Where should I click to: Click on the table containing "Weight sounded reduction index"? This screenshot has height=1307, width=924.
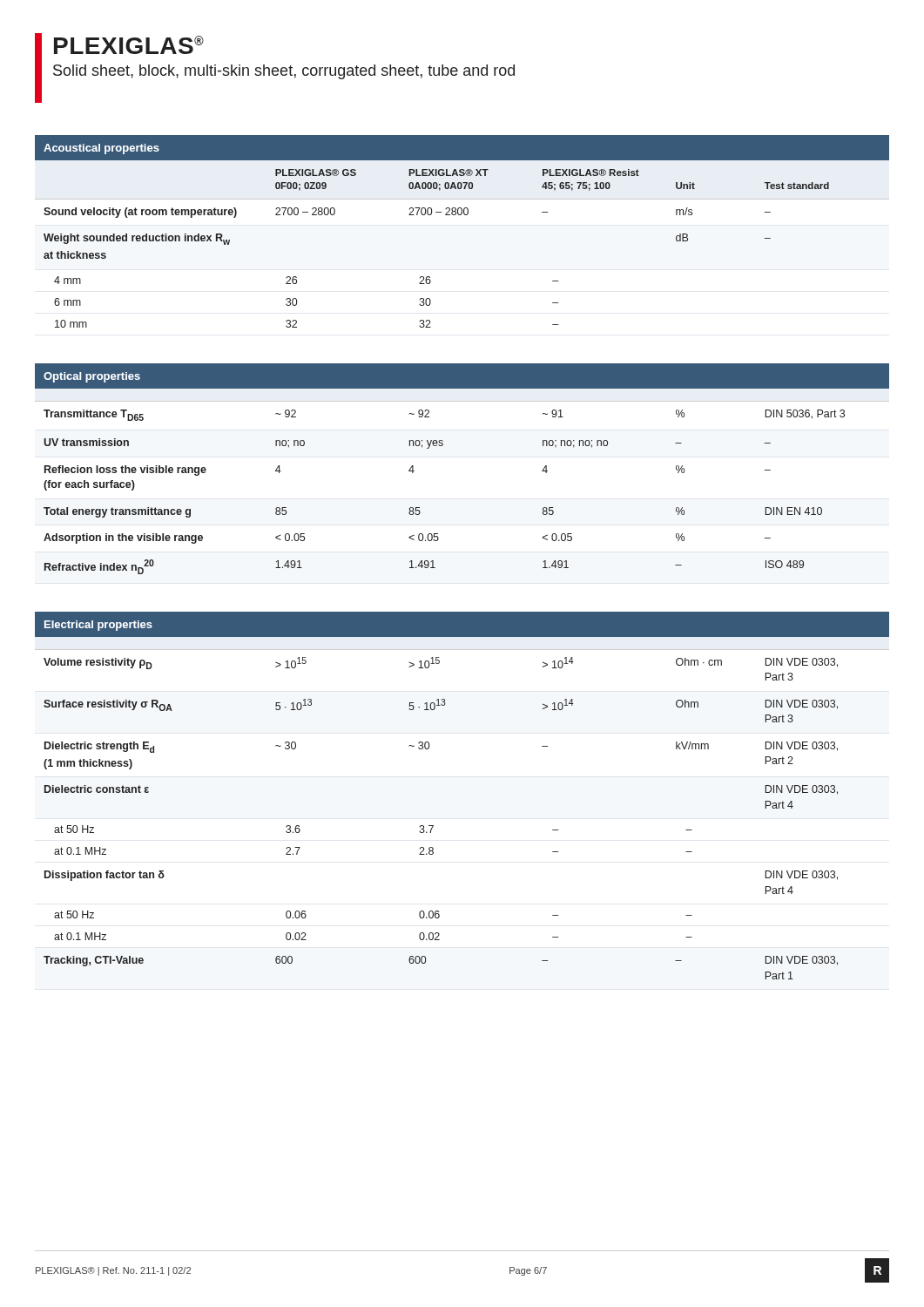tap(462, 235)
